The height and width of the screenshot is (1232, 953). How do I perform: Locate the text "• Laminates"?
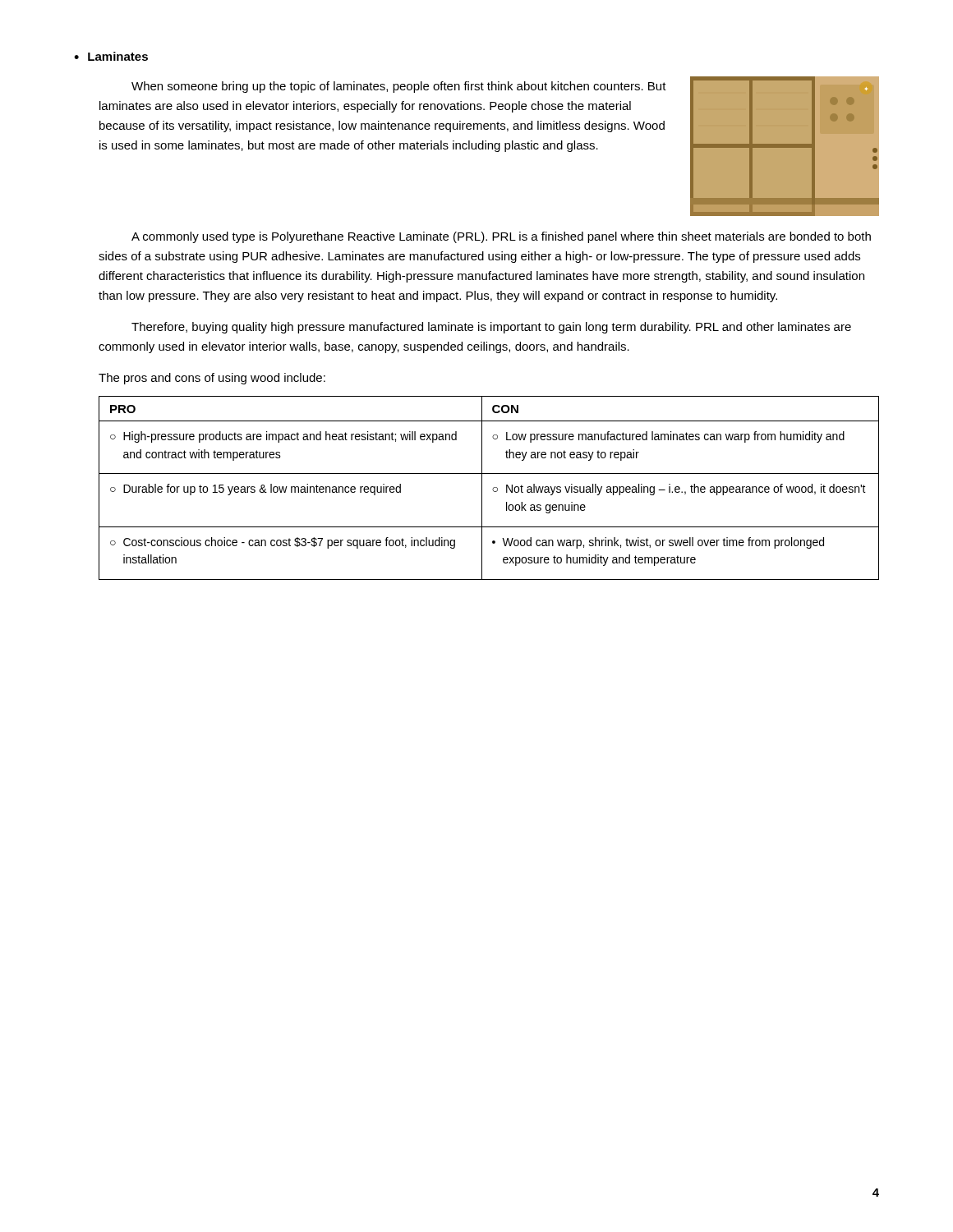(x=111, y=58)
